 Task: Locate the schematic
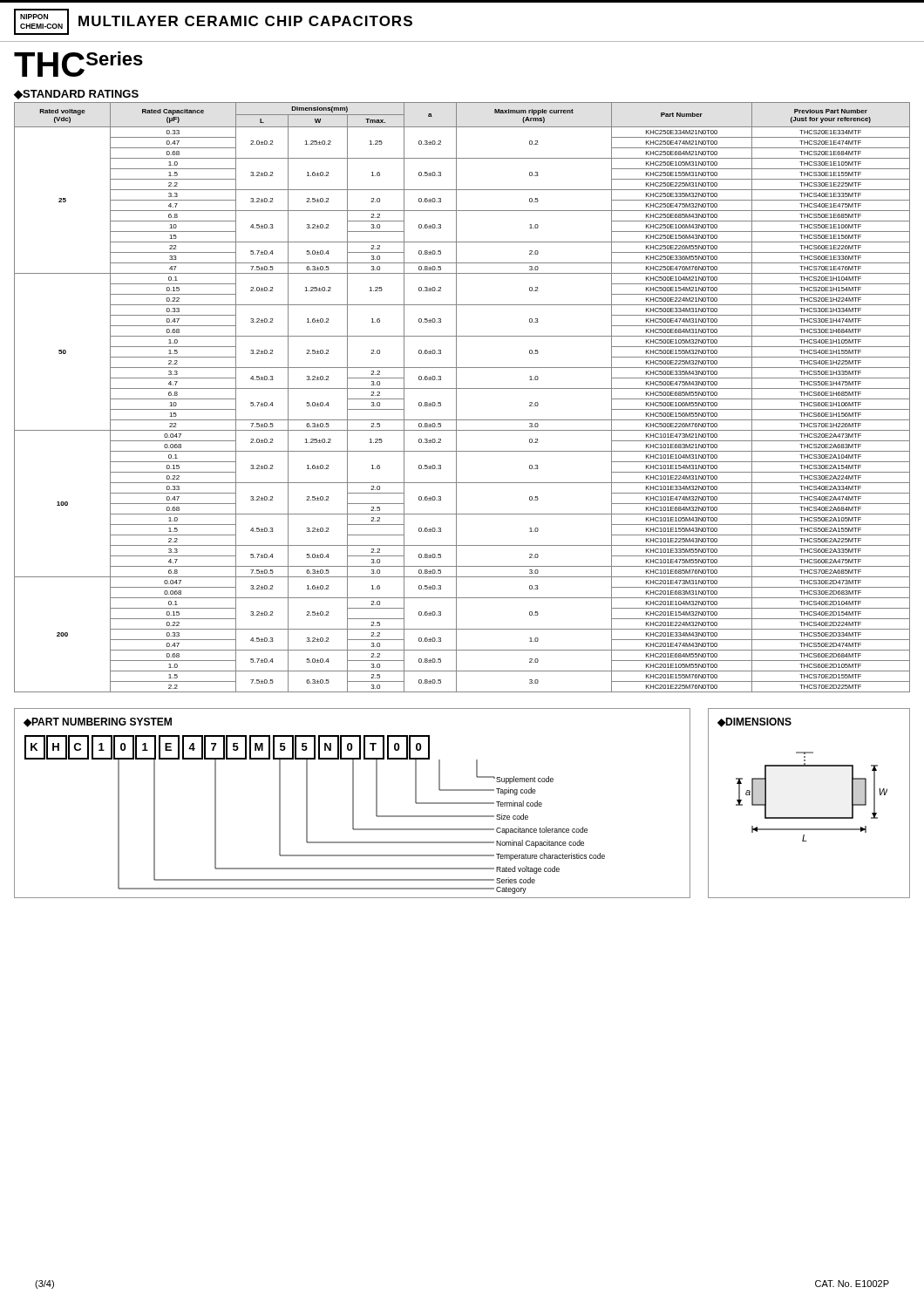[352, 803]
